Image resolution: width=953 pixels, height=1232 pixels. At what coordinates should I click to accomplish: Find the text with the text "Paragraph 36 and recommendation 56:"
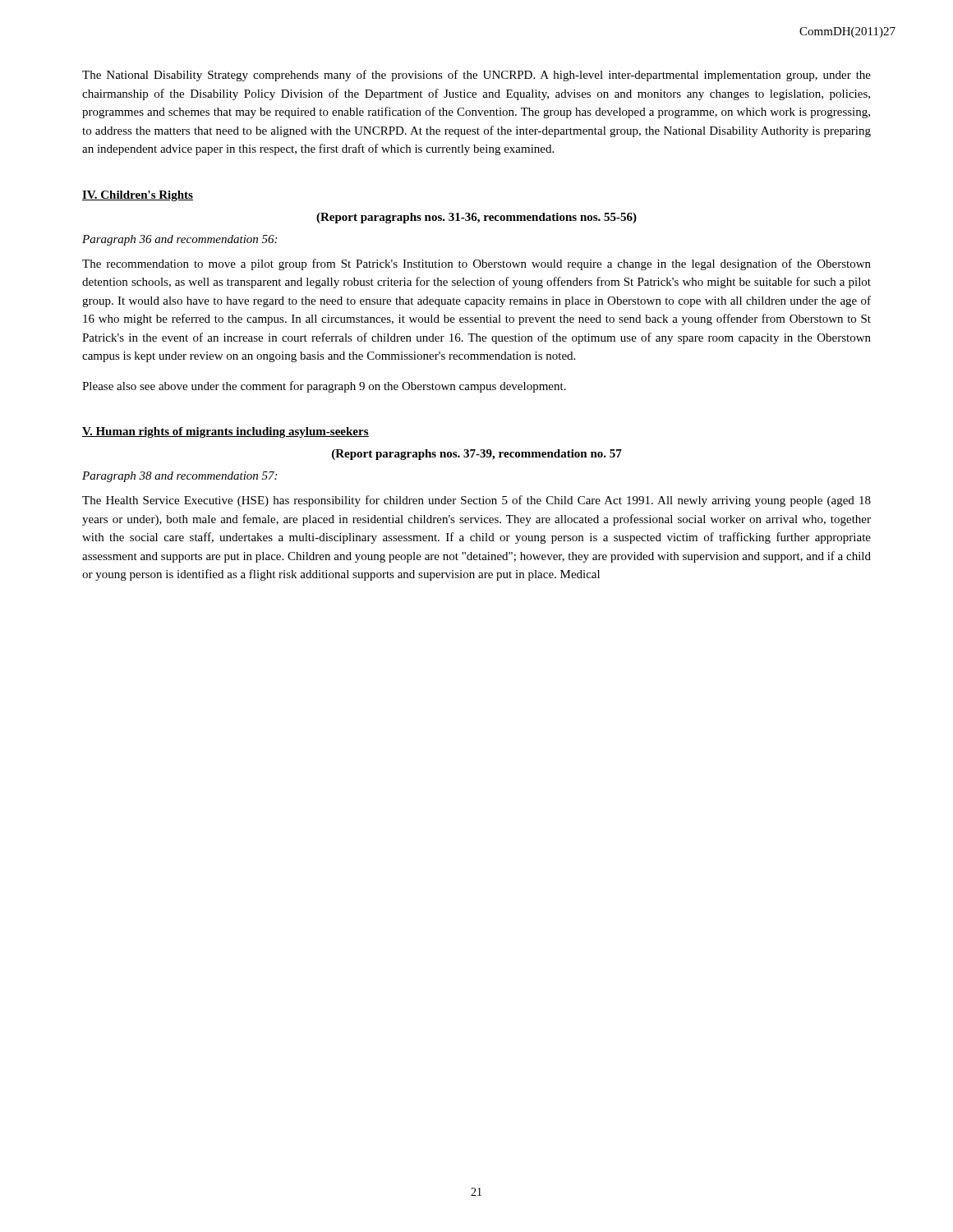(180, 239)
